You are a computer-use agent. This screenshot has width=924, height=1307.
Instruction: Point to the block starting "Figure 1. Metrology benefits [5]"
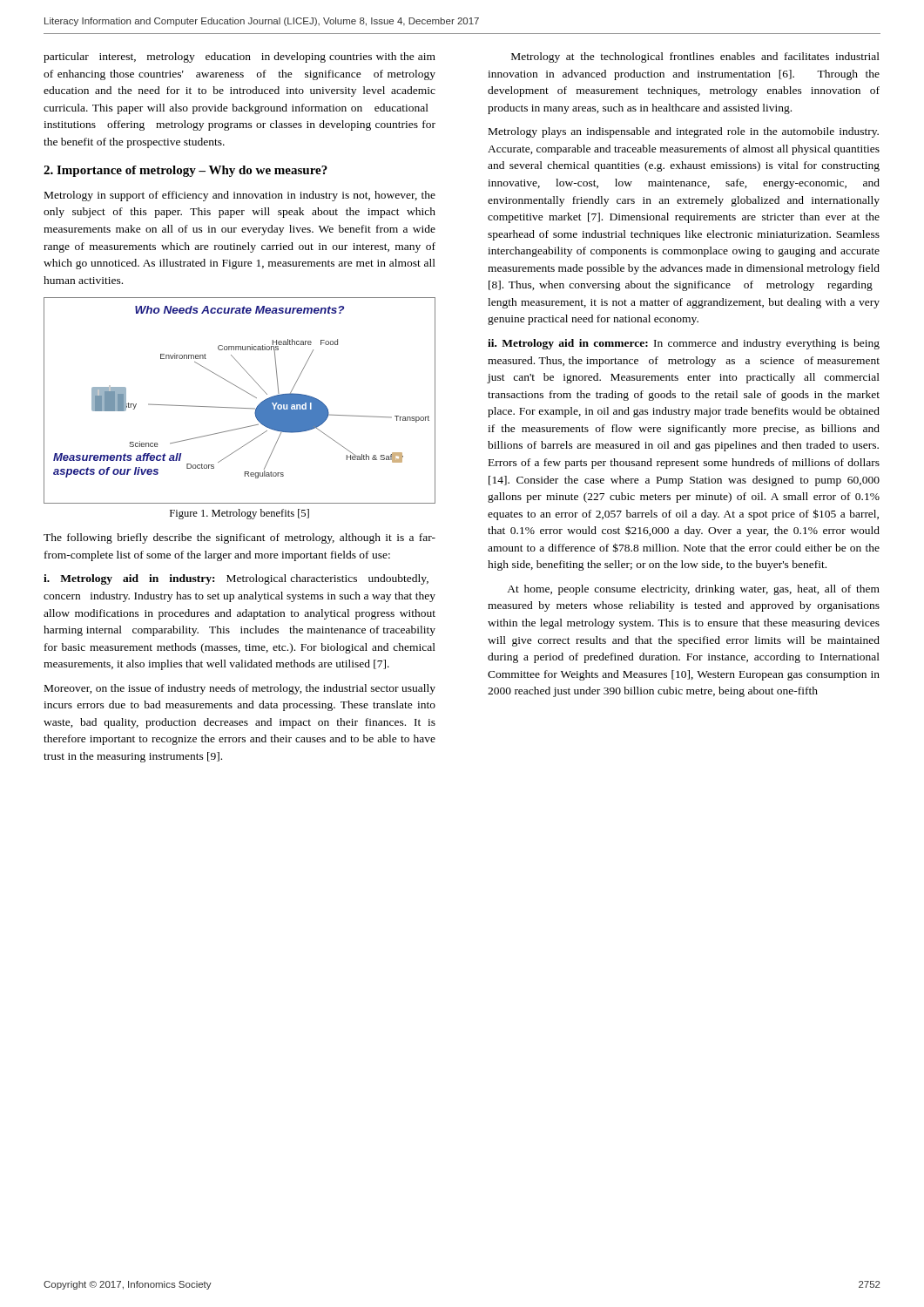pos(240,513)
